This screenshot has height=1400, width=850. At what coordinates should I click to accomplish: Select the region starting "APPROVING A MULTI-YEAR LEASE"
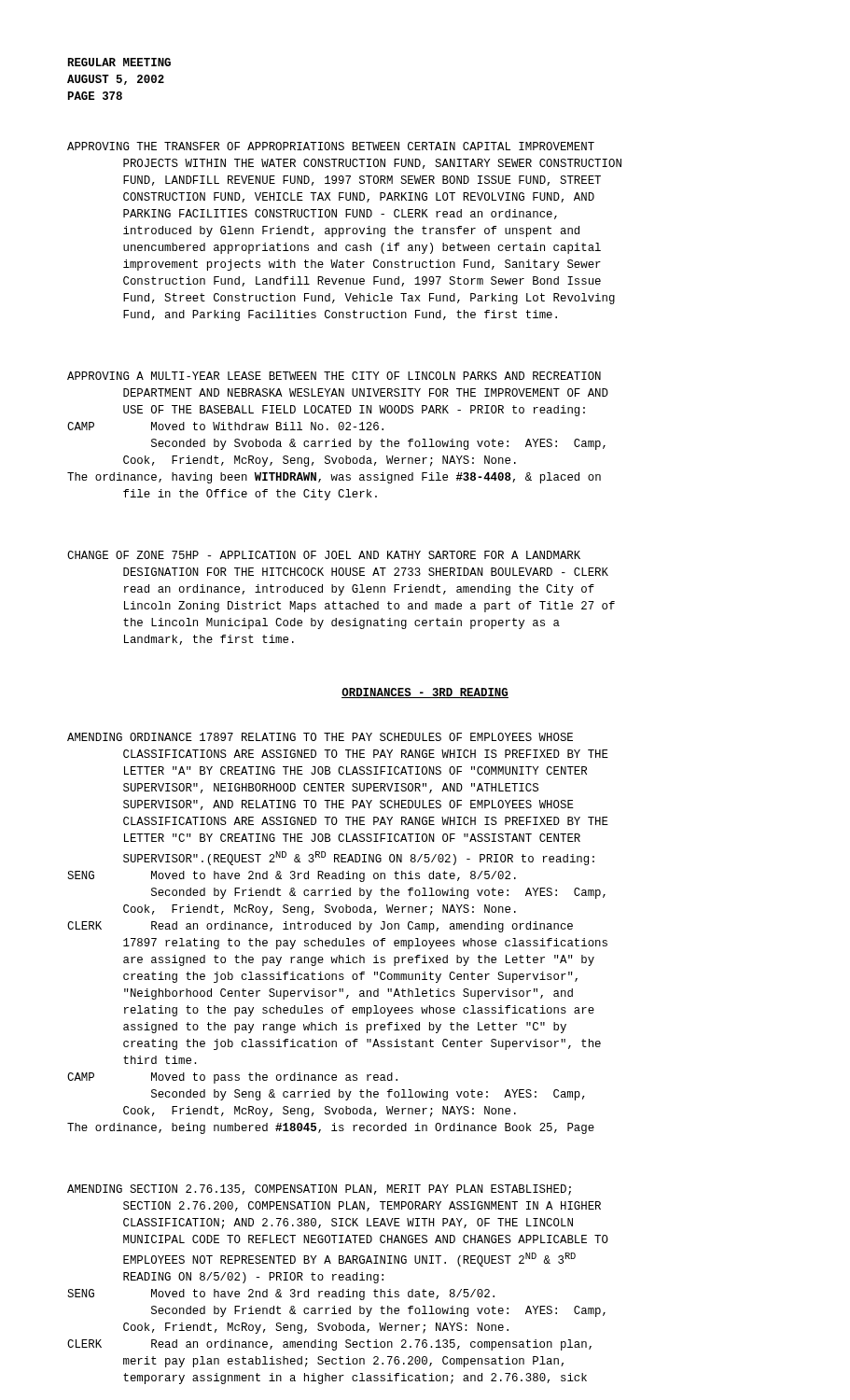pyautogui.click(x=338, y=444)
